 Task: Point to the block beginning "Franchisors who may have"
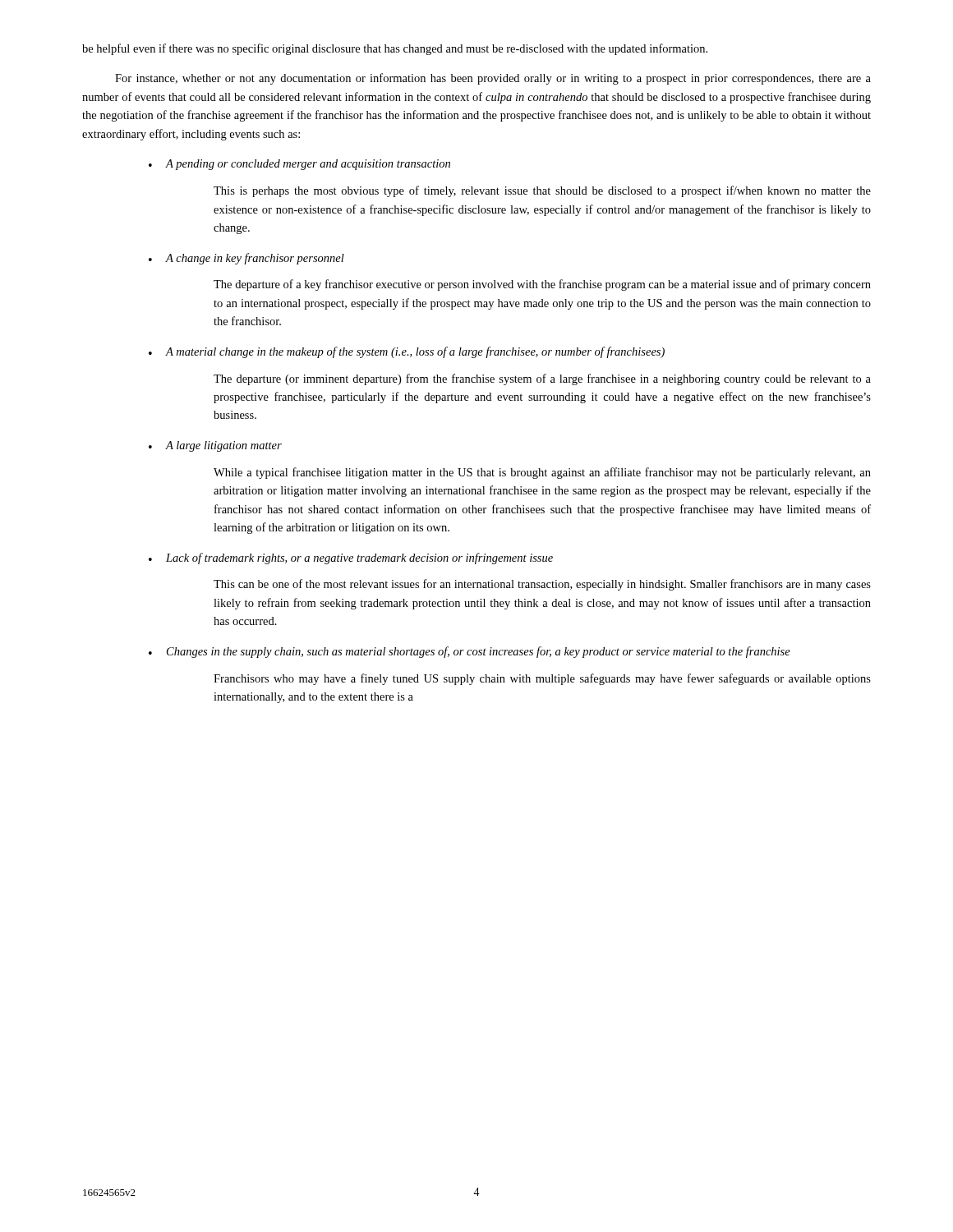tap(476, 688)
